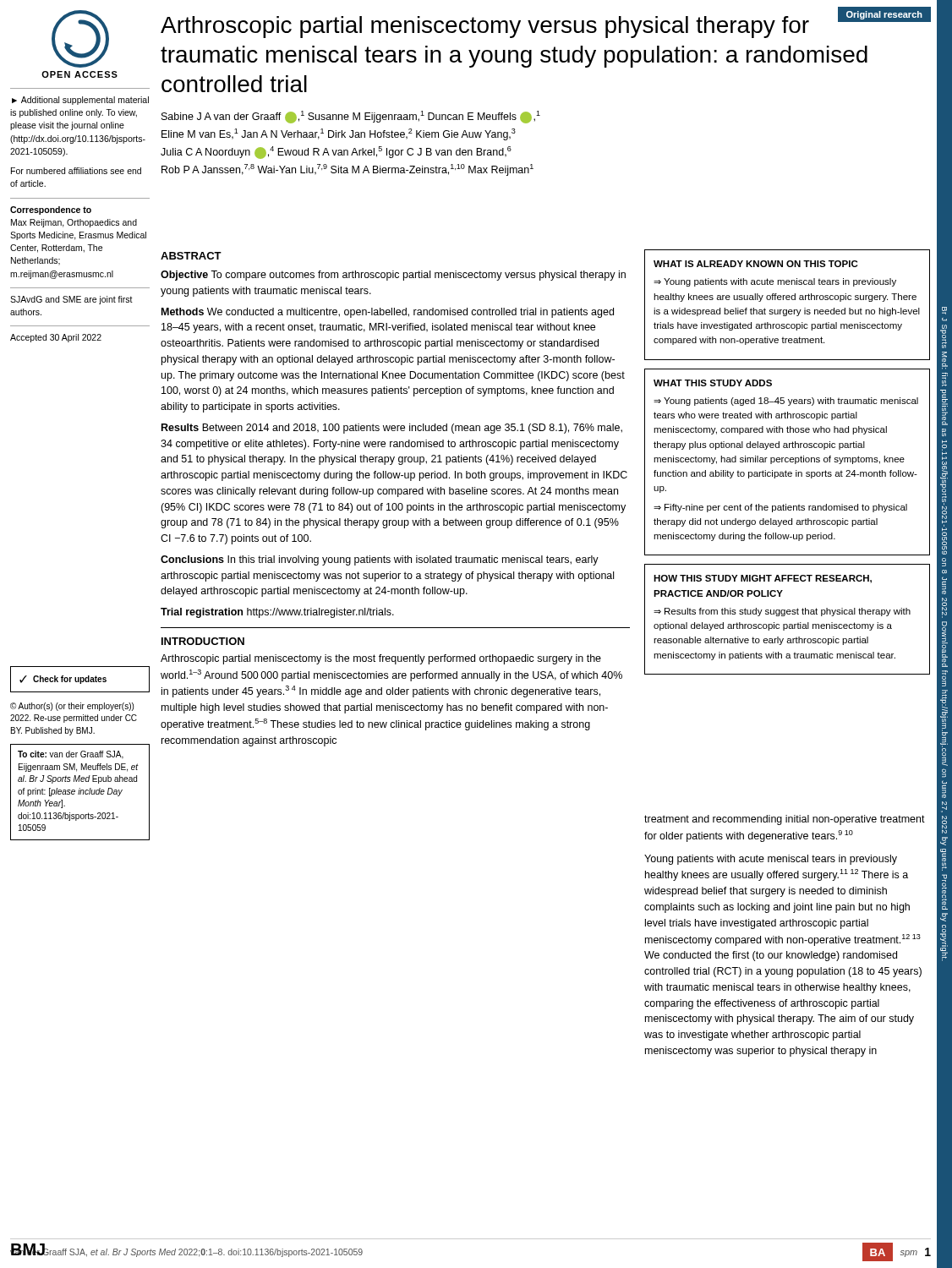Locate the text block with the text "SJAvdG and SME are"
Image resolution: width=952 pixels, height=1268 pixels.
(80, 306)
